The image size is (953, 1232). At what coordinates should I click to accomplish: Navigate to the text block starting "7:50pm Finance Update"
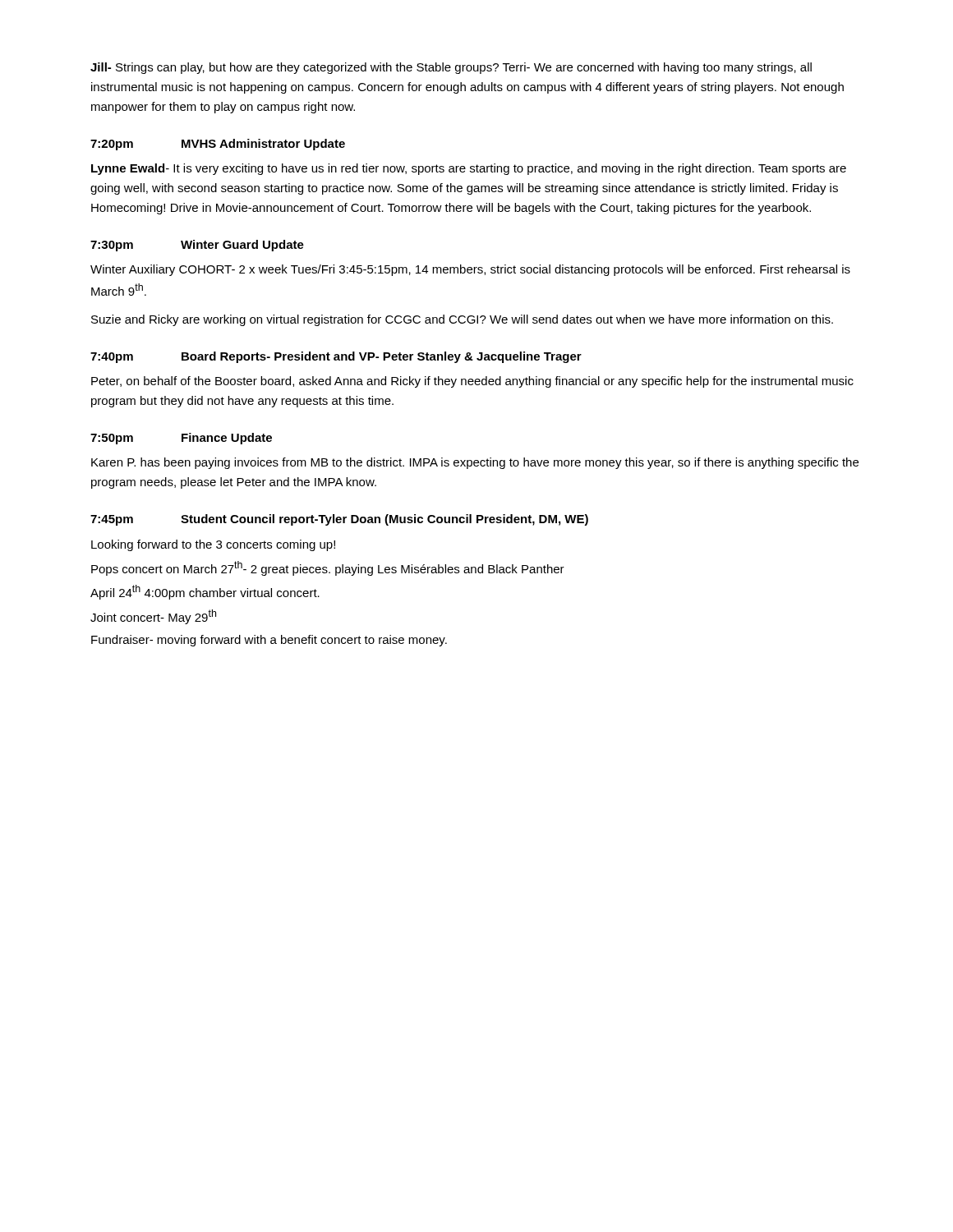(x=181, y=437)
